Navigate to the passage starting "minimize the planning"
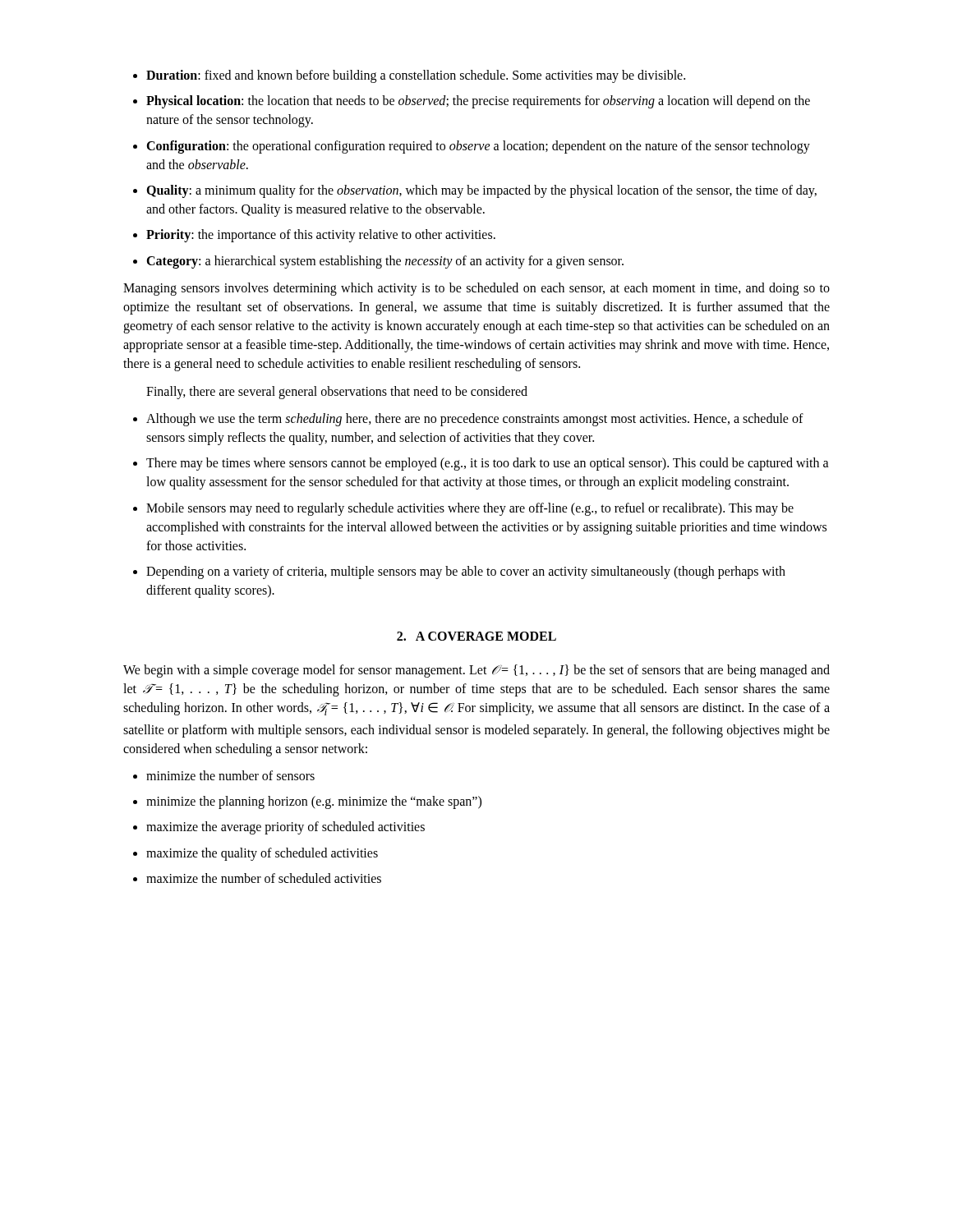 (x=314, y=801)
